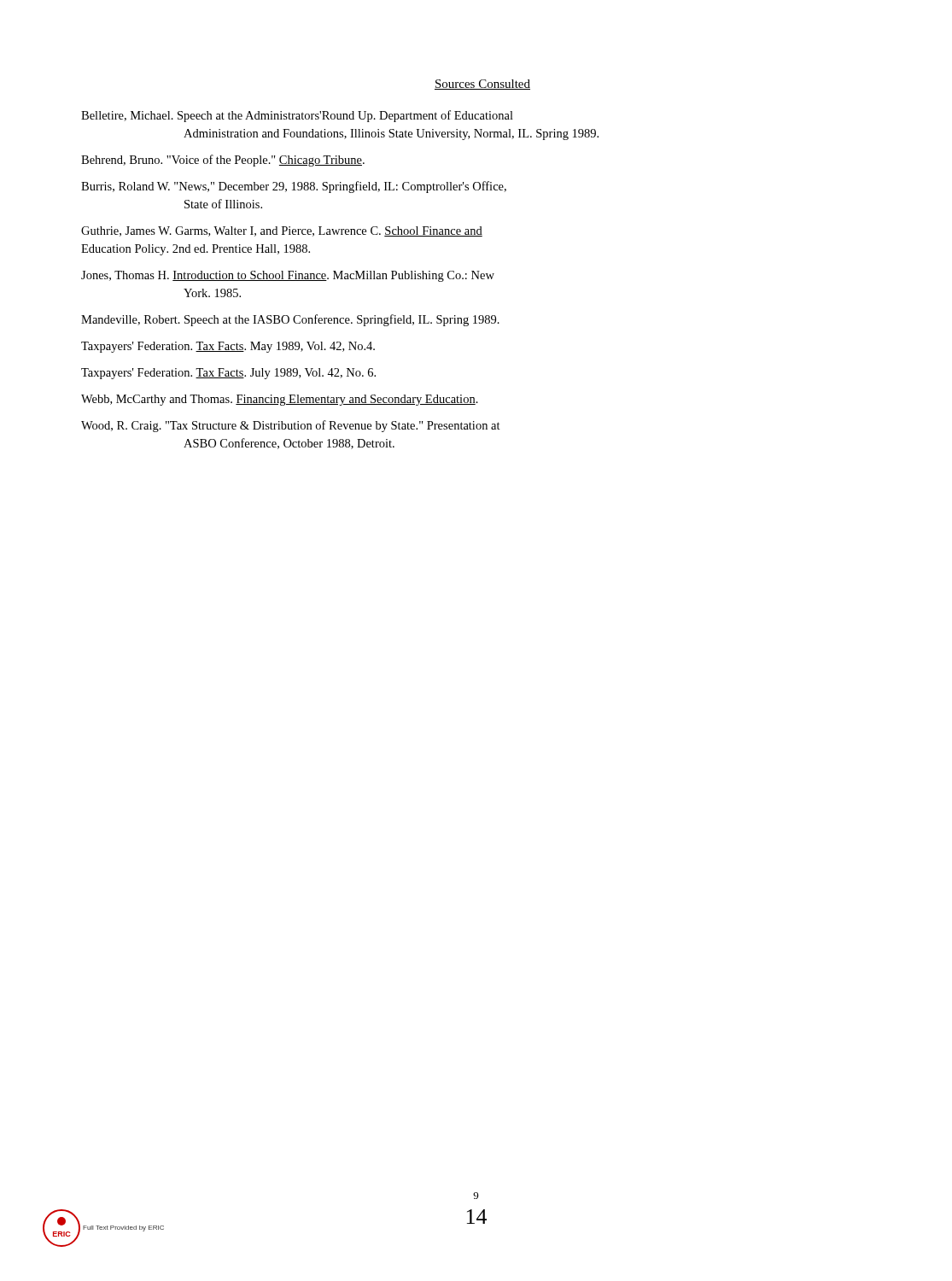Locate the list item with the text "Taxpayers' Federation. Tax Facts. May"
The width and height of the screenshot is (952, 1281).
pyautogui.click(x=228, y=346)
